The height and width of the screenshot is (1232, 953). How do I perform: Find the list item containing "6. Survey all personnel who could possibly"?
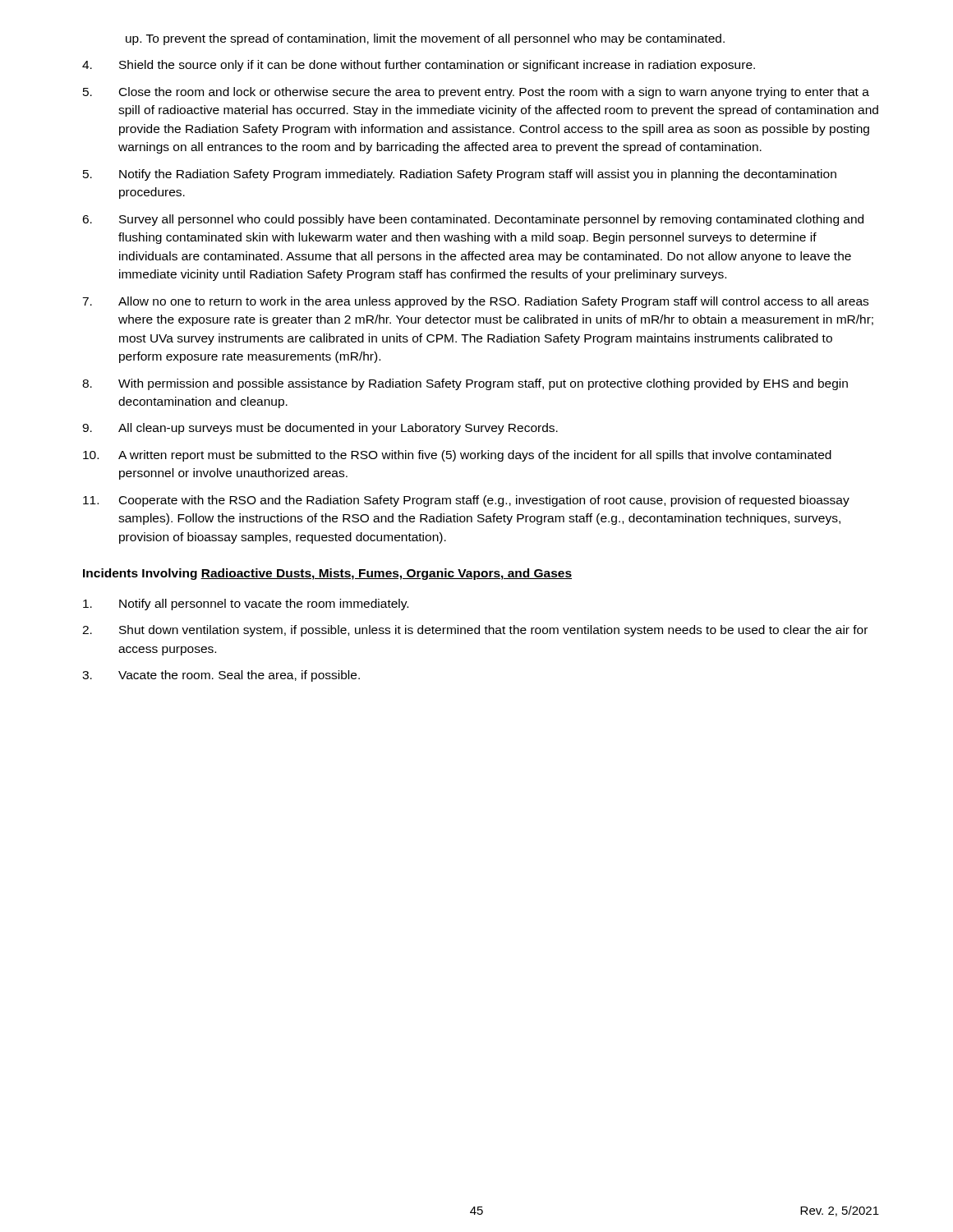coord(481,247)
